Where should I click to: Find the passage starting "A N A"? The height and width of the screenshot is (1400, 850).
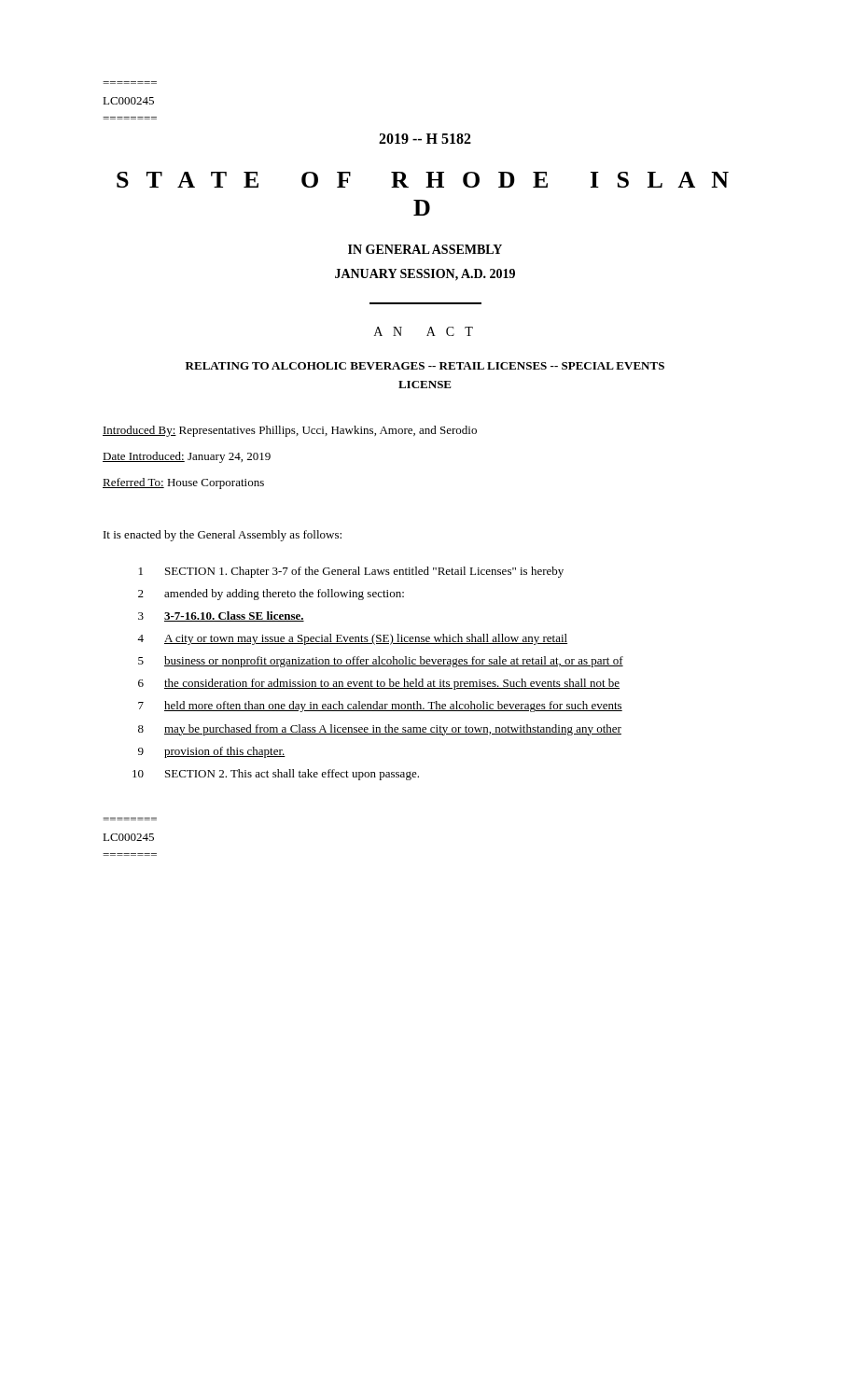tap(425, 332)
